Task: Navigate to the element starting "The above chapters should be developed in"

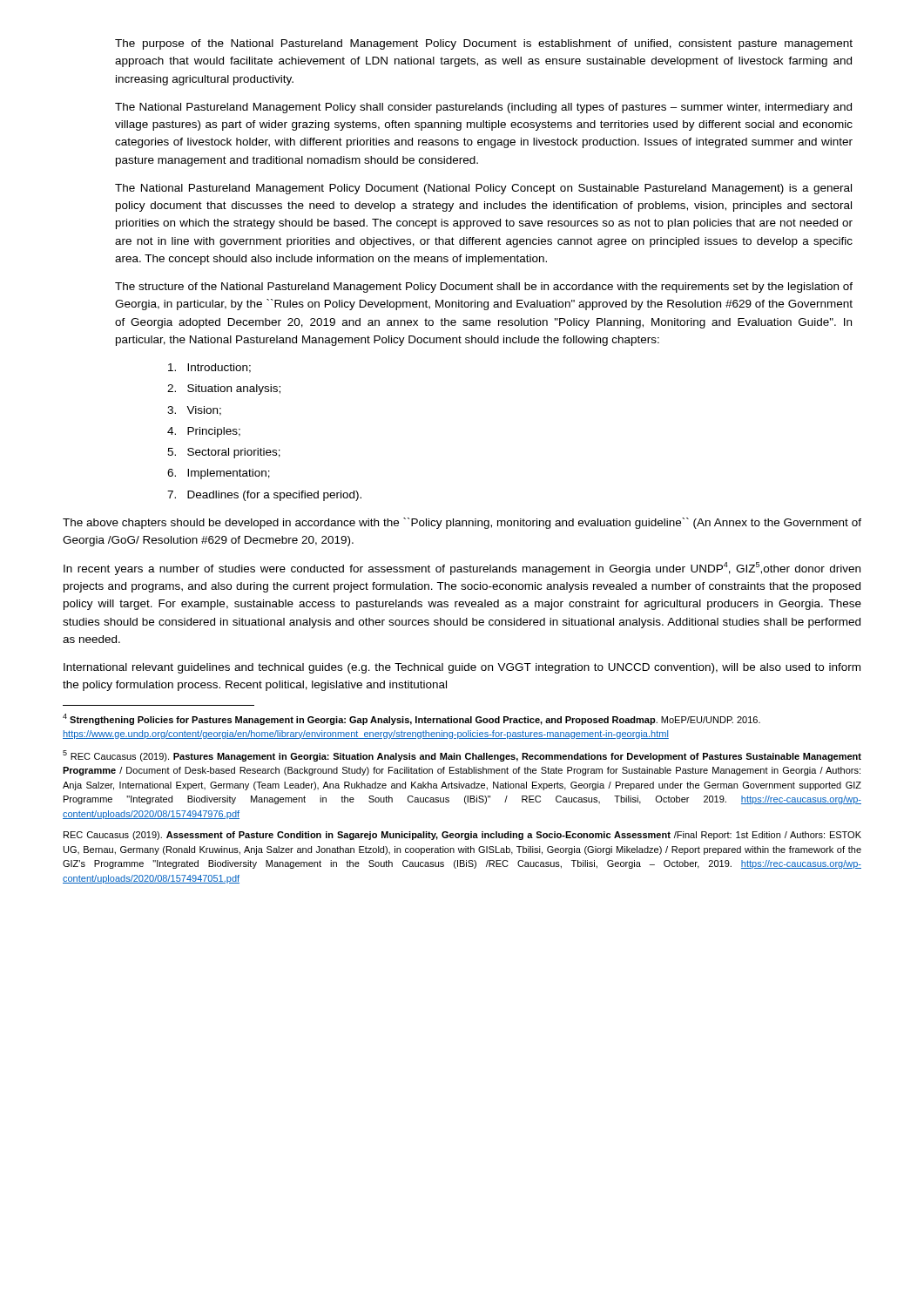Action: [x=462, y=532]
